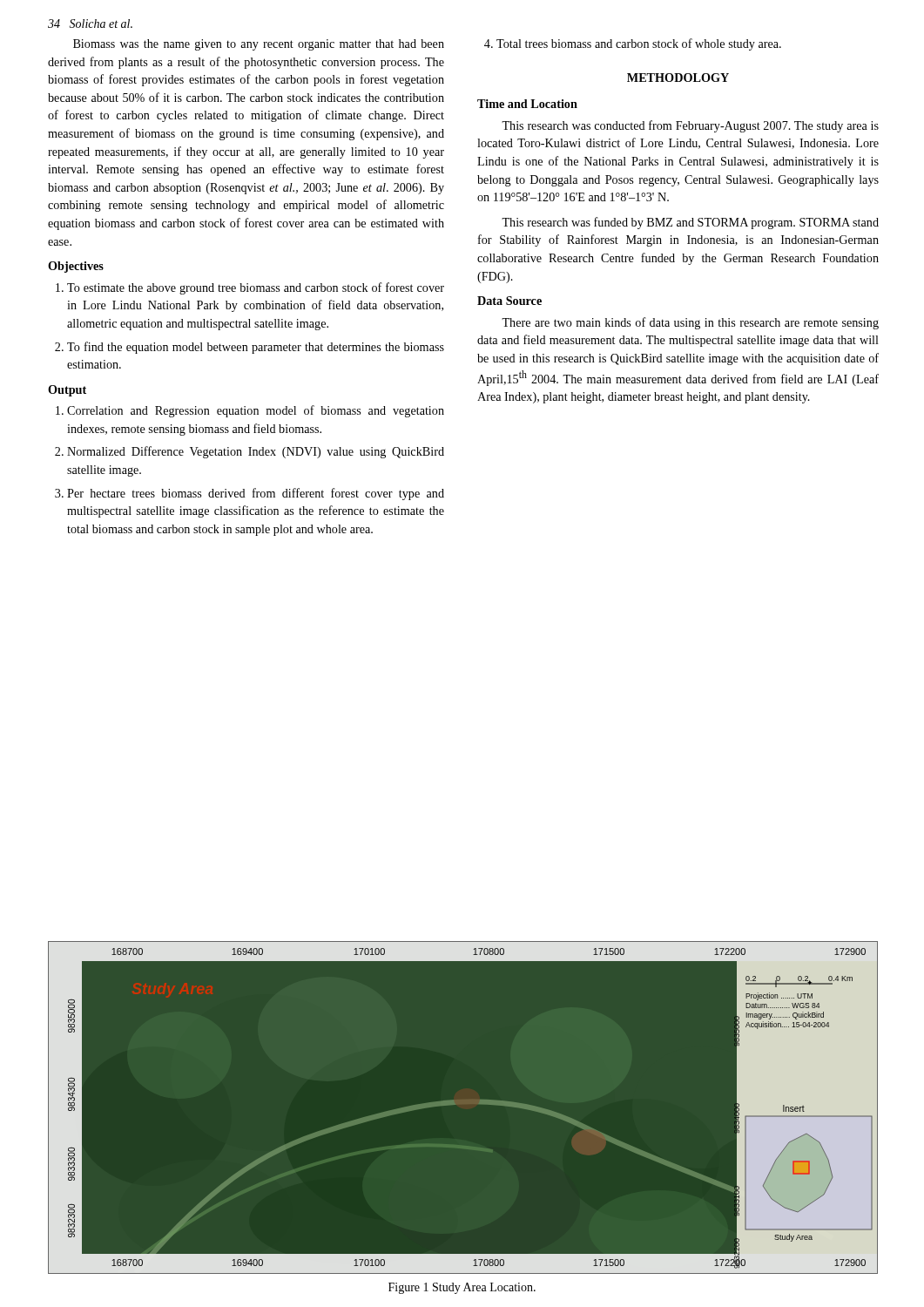
Task: Click the passage that begins "Normalized Difference Vegetation"
Action: click(246, 461)
